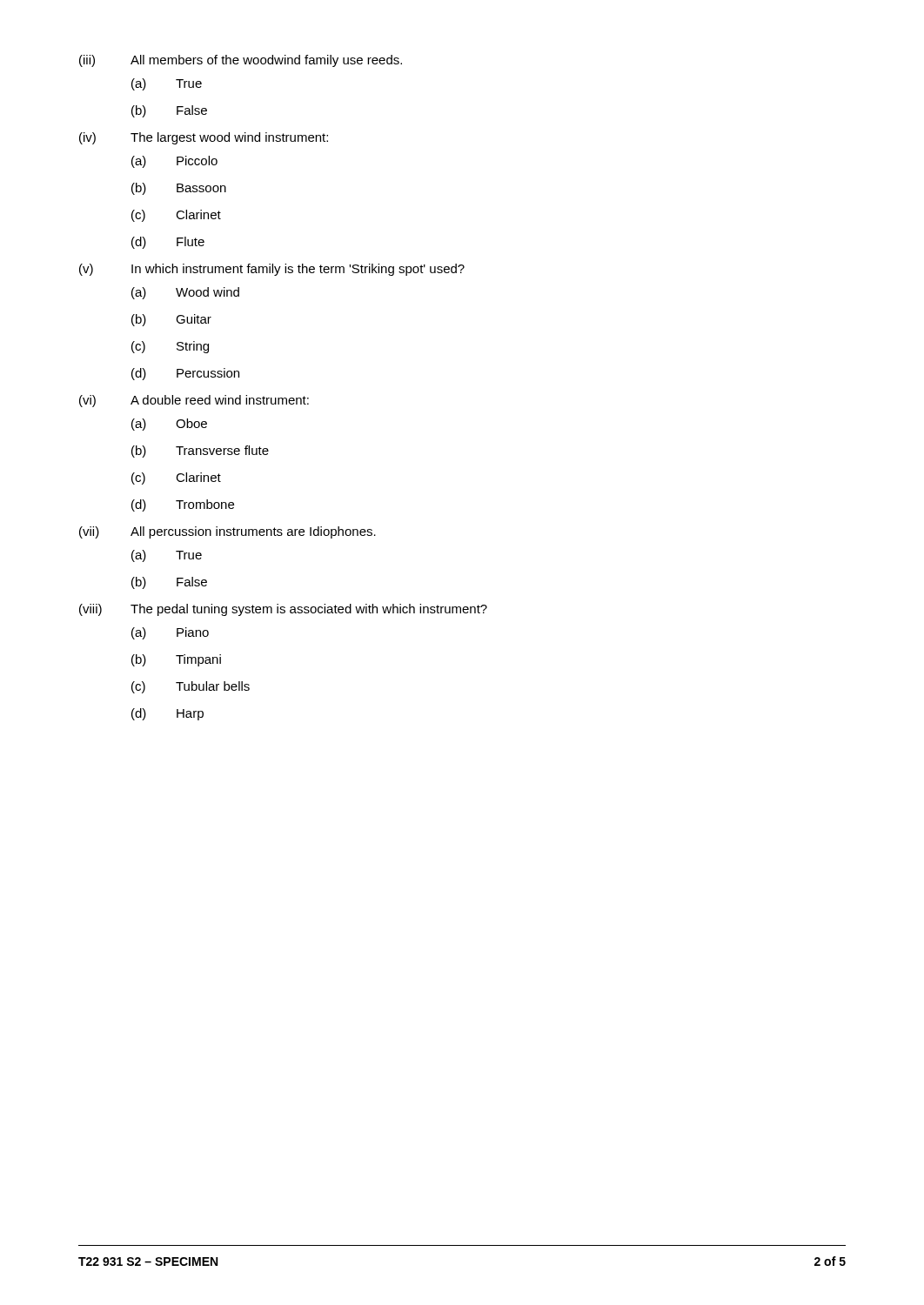Viewport: 924px width, 1305px height.
Task: Navigate to the passage starting "(a) Oboe"
Action: tap(169, 423)
